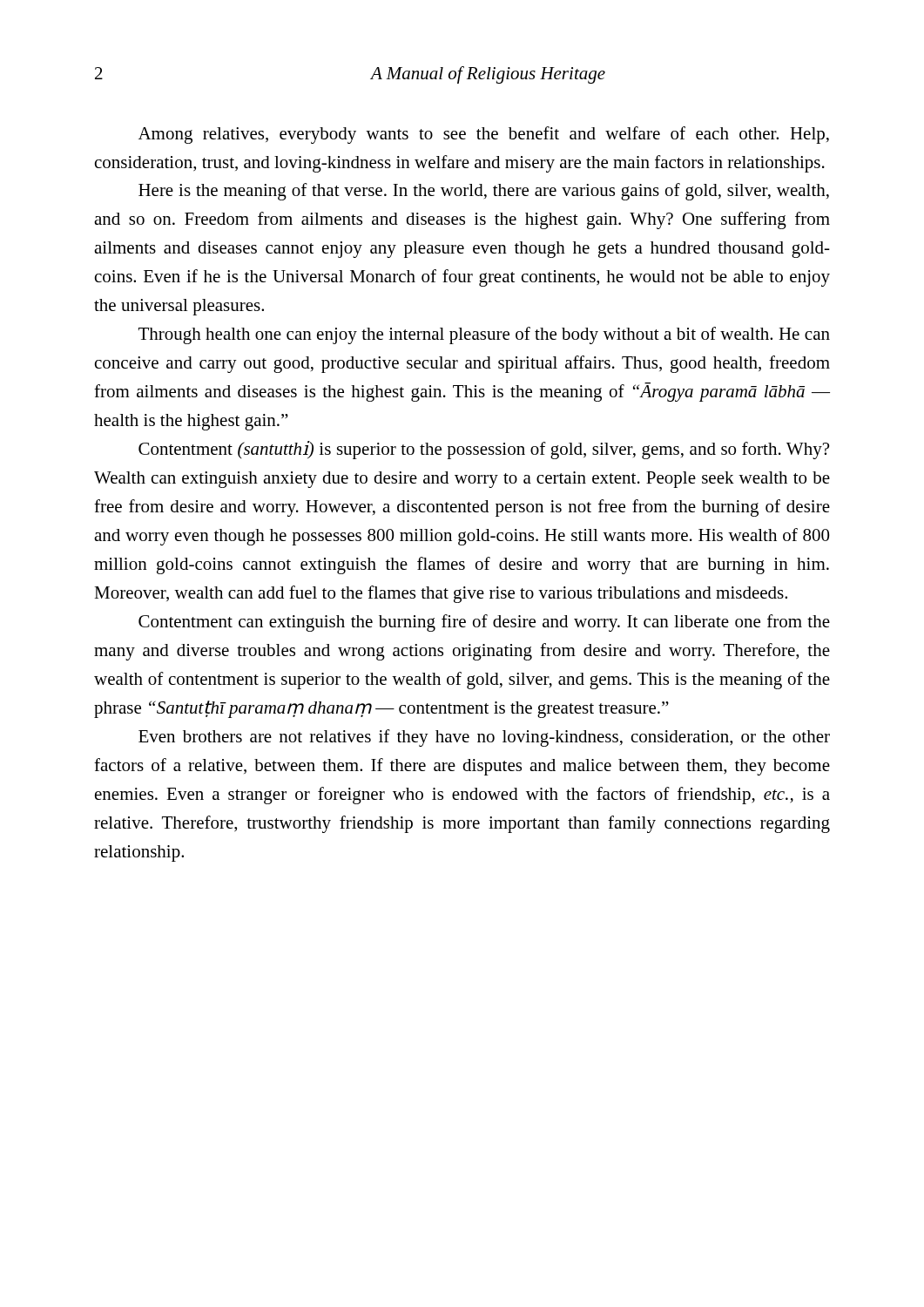Screen dimensions: 1307x924
Task: Click on the text block that reads "Even brothers are not relatives if they"
Action: click(462, 794)
